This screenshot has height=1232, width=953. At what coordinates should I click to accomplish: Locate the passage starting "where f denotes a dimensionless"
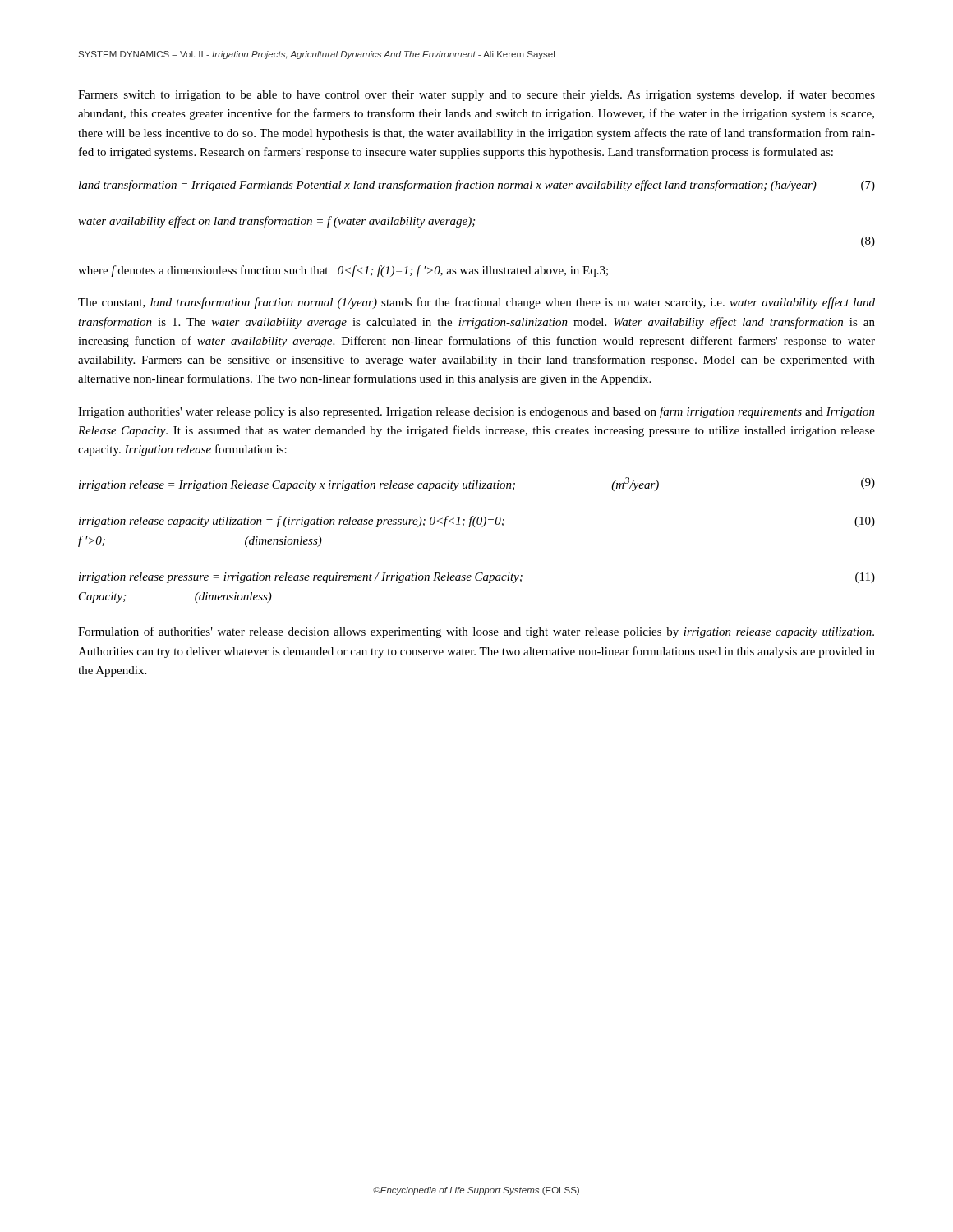[x=343, y=270]
